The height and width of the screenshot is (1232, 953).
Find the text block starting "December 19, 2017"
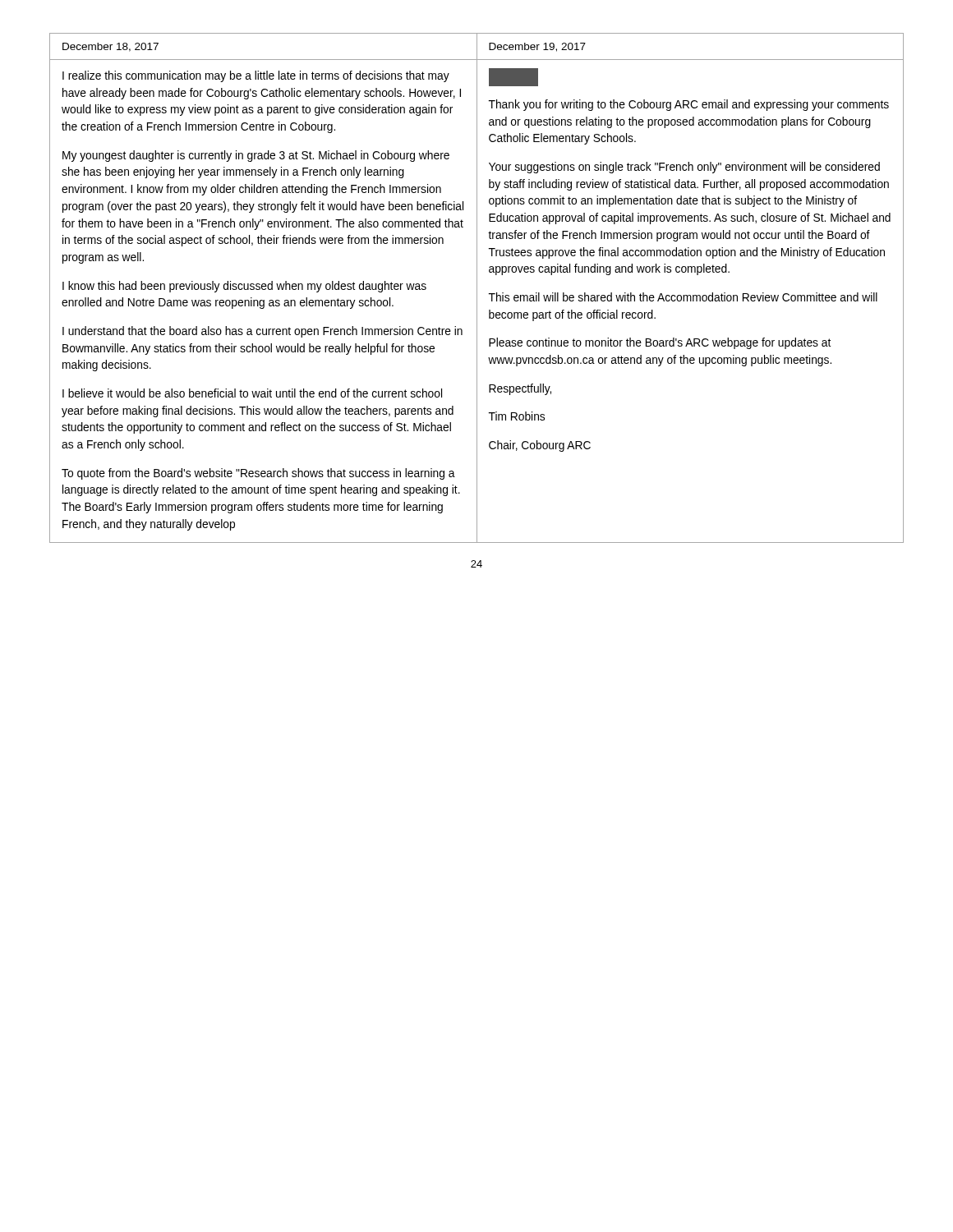click(x=537, y=46)
